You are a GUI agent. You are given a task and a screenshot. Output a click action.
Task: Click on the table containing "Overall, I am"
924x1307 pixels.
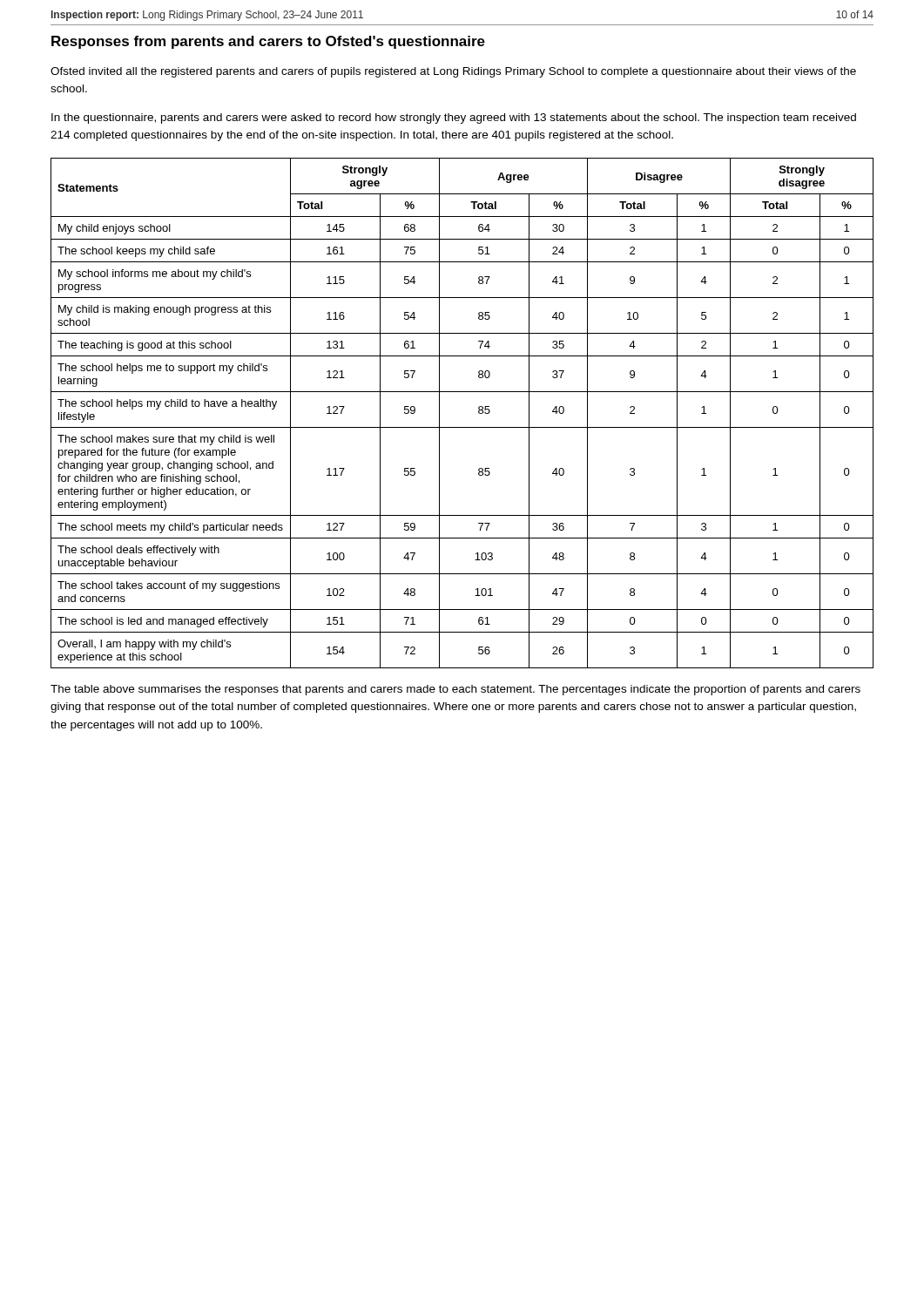[462, 413]
